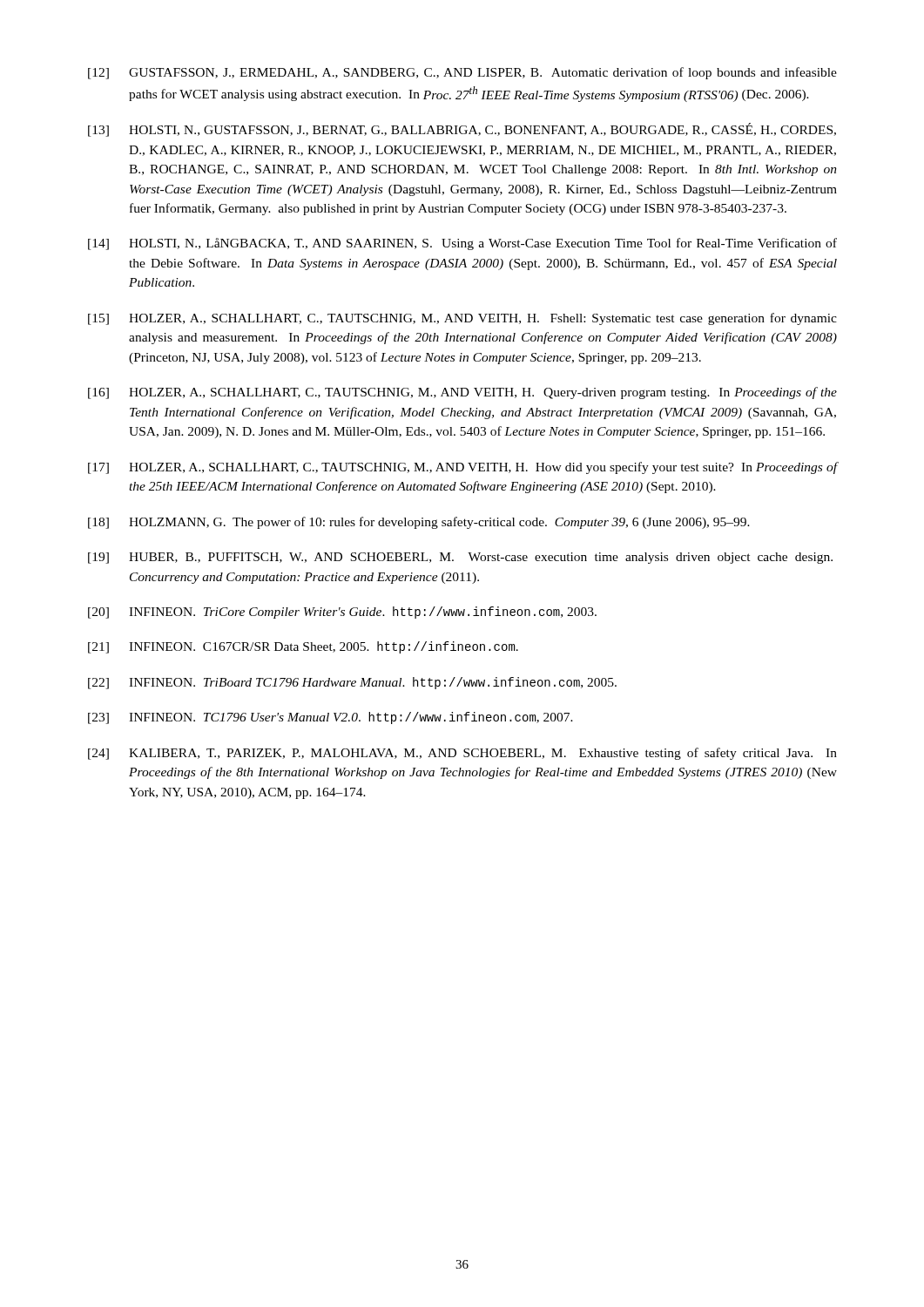Screen dimensions: 1307x924
Task: Point to the element starting "[23] INFINEON. TC1796"
Action: tap(462, 718)
